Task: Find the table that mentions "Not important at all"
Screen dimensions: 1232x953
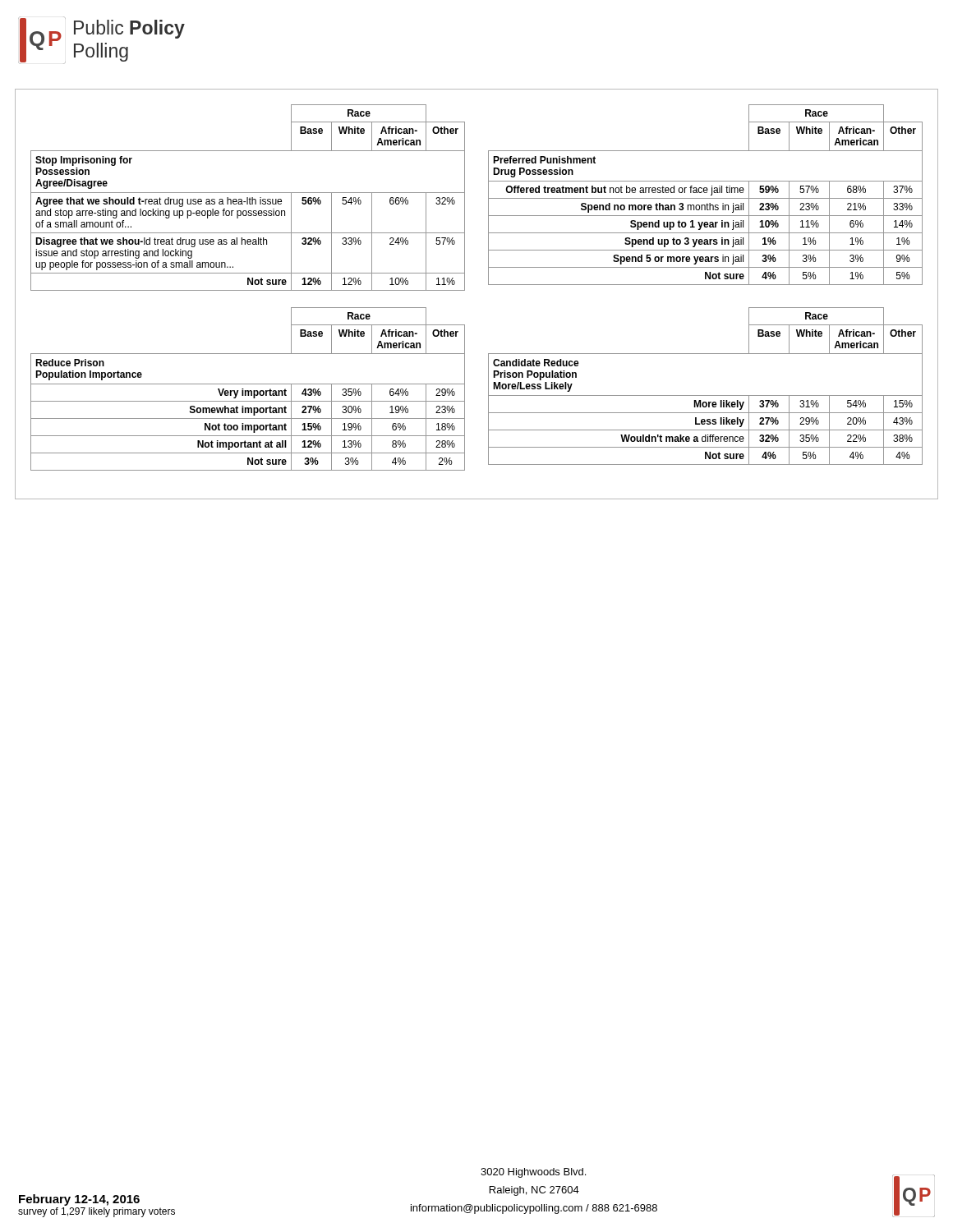Action: click(x=248, y=389)
